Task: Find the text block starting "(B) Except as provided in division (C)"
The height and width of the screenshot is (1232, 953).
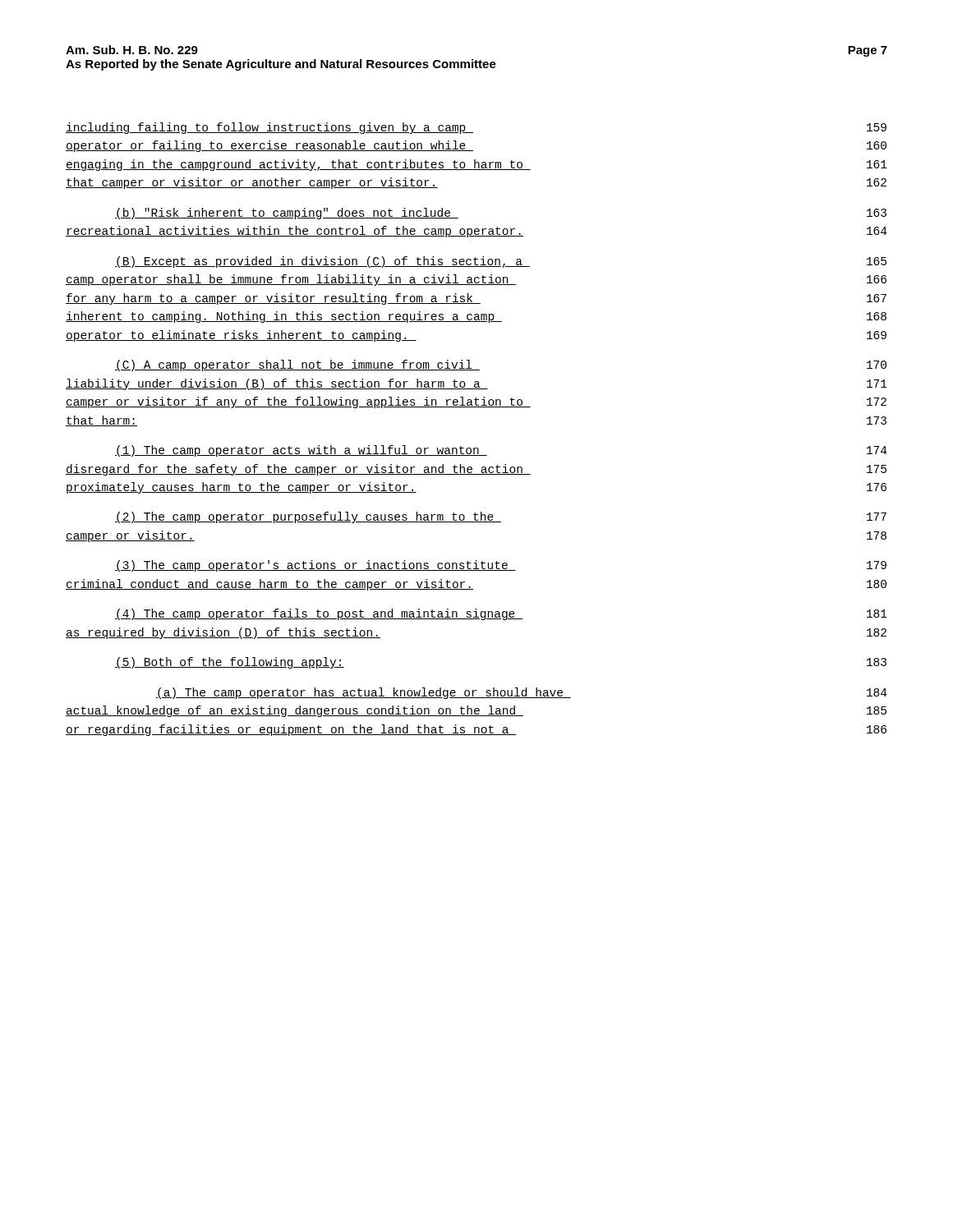Action: pyautogui.click(x=476, y=299)
